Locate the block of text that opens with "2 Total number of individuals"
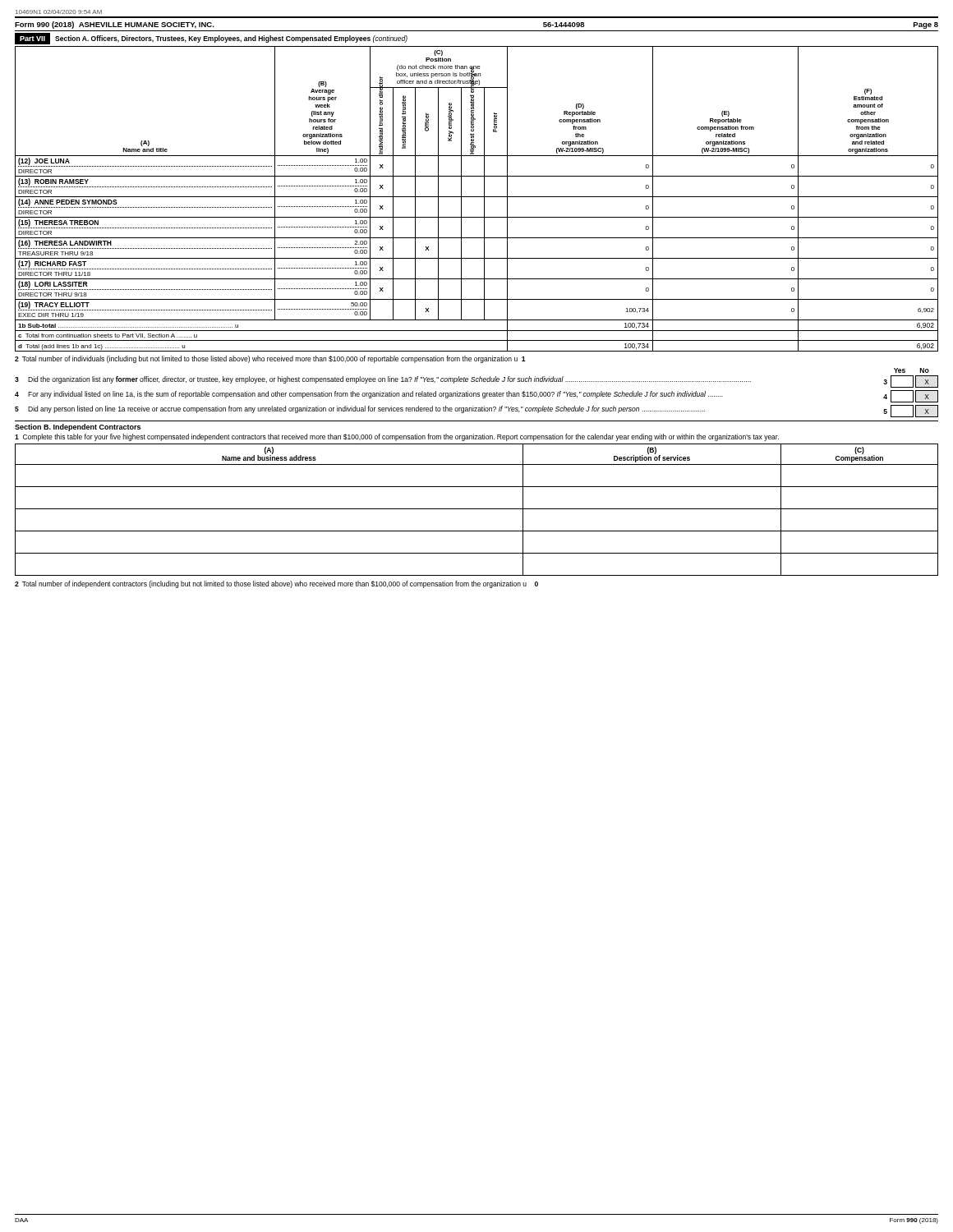 [x=270, y=359]
